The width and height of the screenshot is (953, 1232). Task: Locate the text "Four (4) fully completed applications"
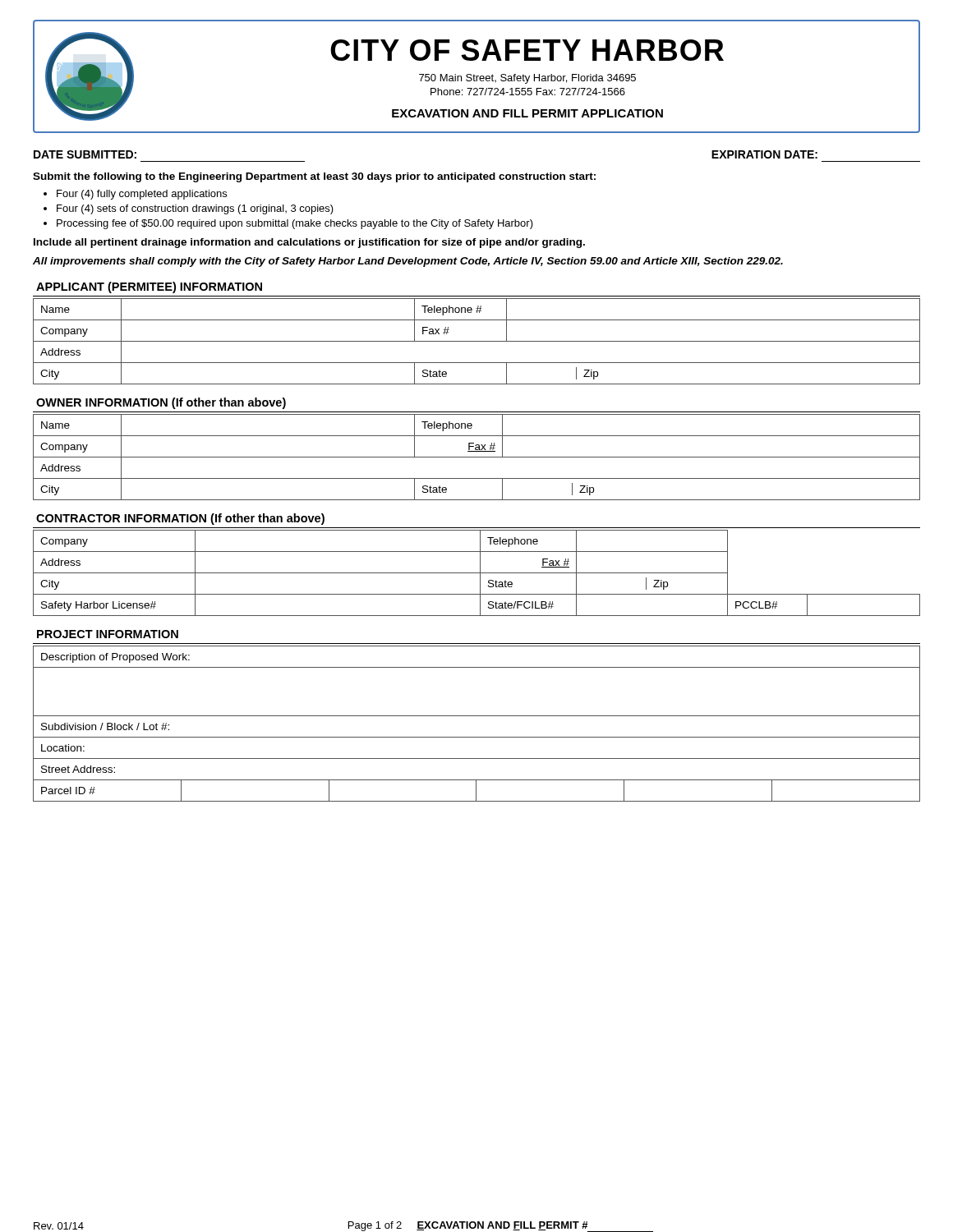coord(142,193)
